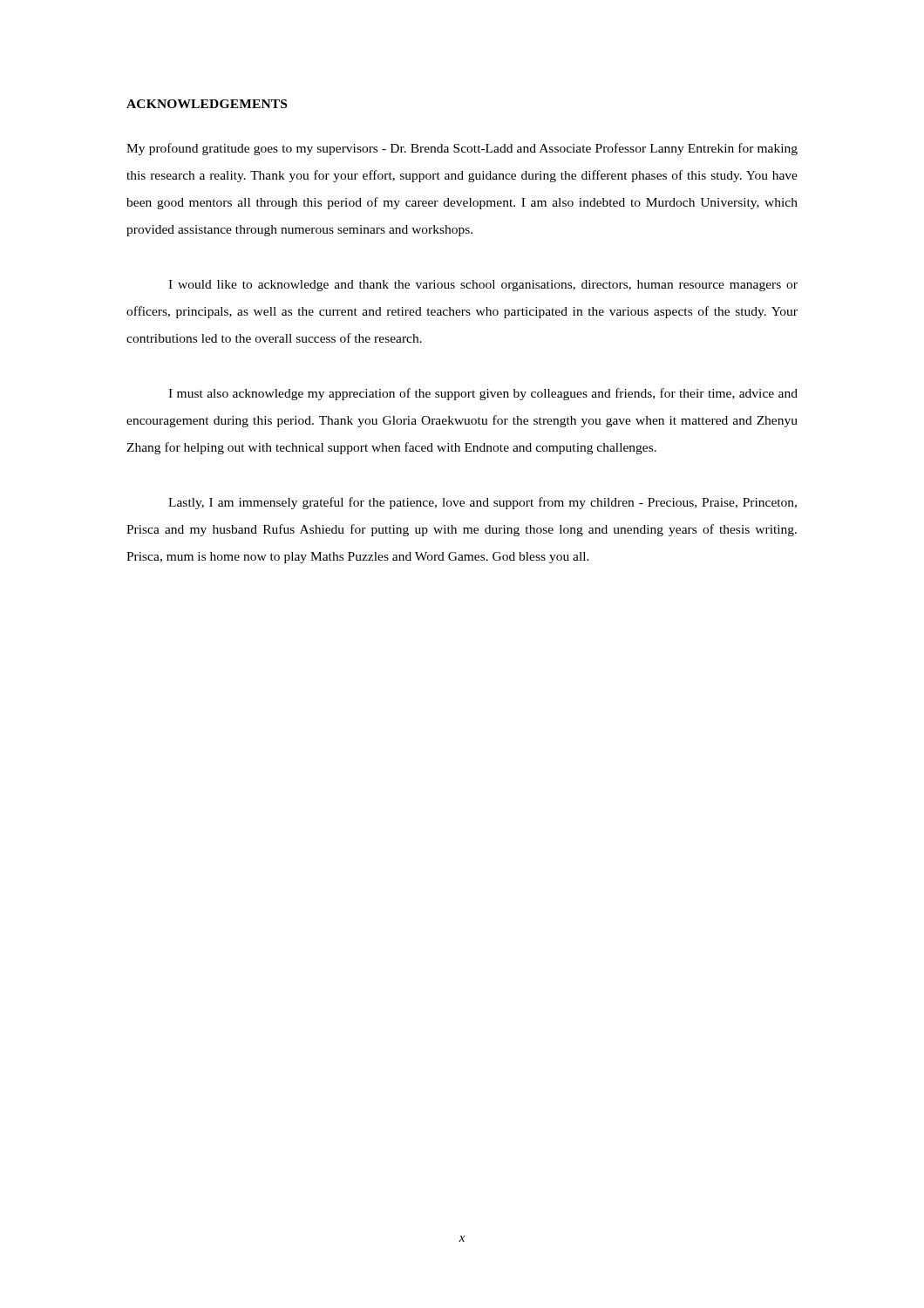Locate the text block that says "Lastly, I am immensely grateful for the patience,"
This screenshot has width=924, height=1308.
[462, 529]
